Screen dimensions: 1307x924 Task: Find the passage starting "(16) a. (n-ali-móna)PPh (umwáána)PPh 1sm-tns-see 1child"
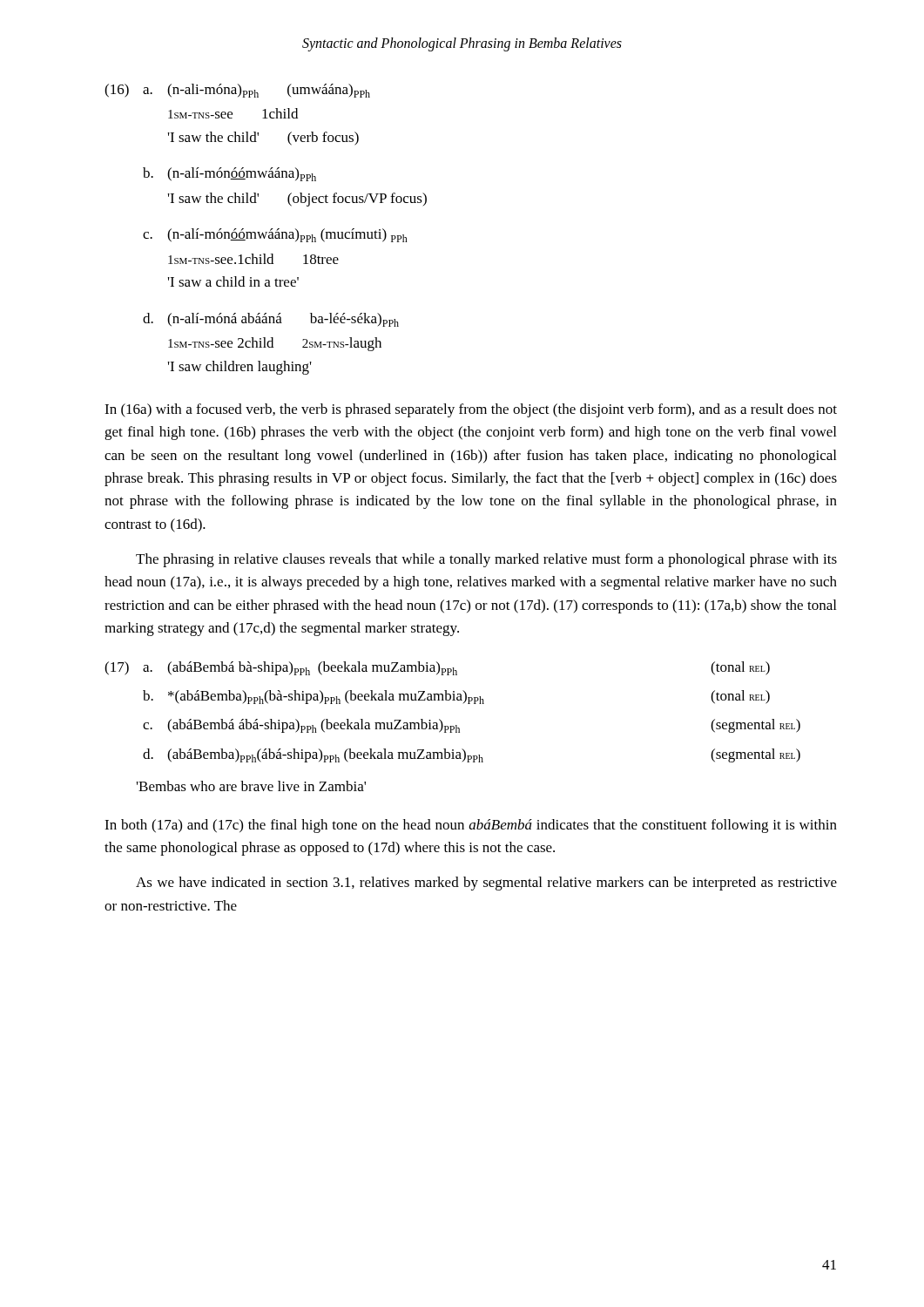coord(237,91)
